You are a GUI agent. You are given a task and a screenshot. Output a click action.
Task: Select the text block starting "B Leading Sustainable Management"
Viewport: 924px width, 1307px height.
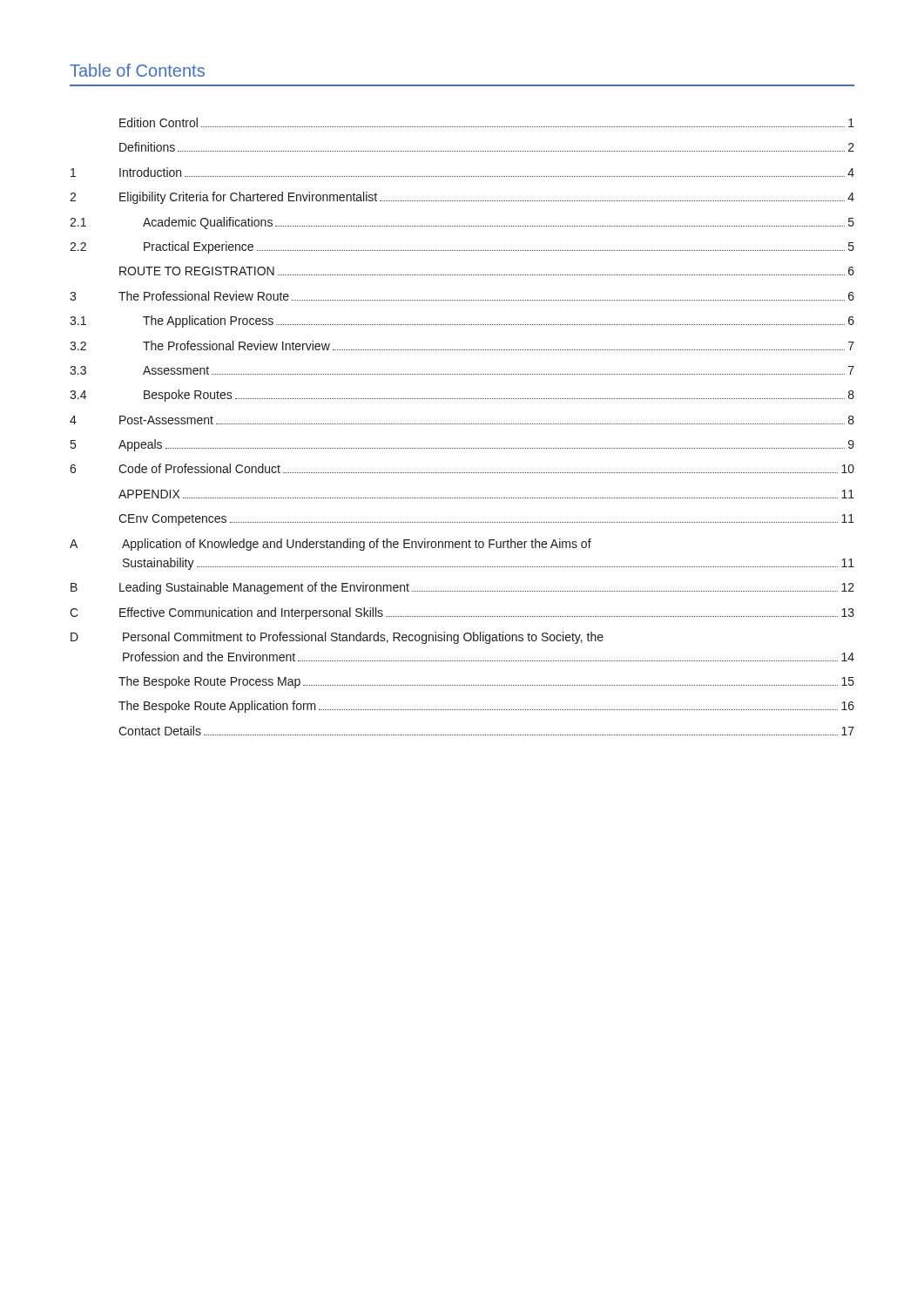click(462, 588)
